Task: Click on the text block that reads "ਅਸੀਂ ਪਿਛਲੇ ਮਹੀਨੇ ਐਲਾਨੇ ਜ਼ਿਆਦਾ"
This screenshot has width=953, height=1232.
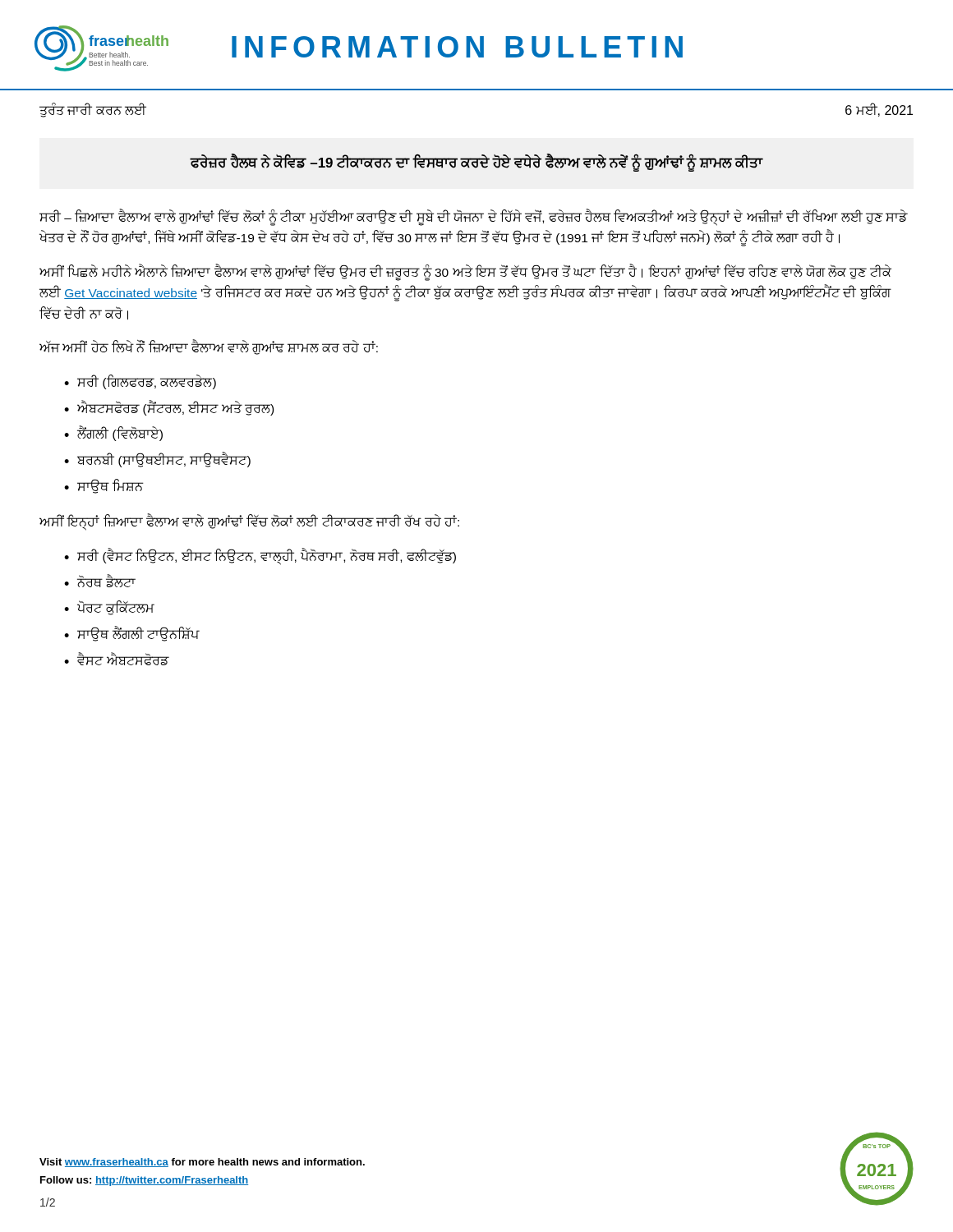Action: 465,293
